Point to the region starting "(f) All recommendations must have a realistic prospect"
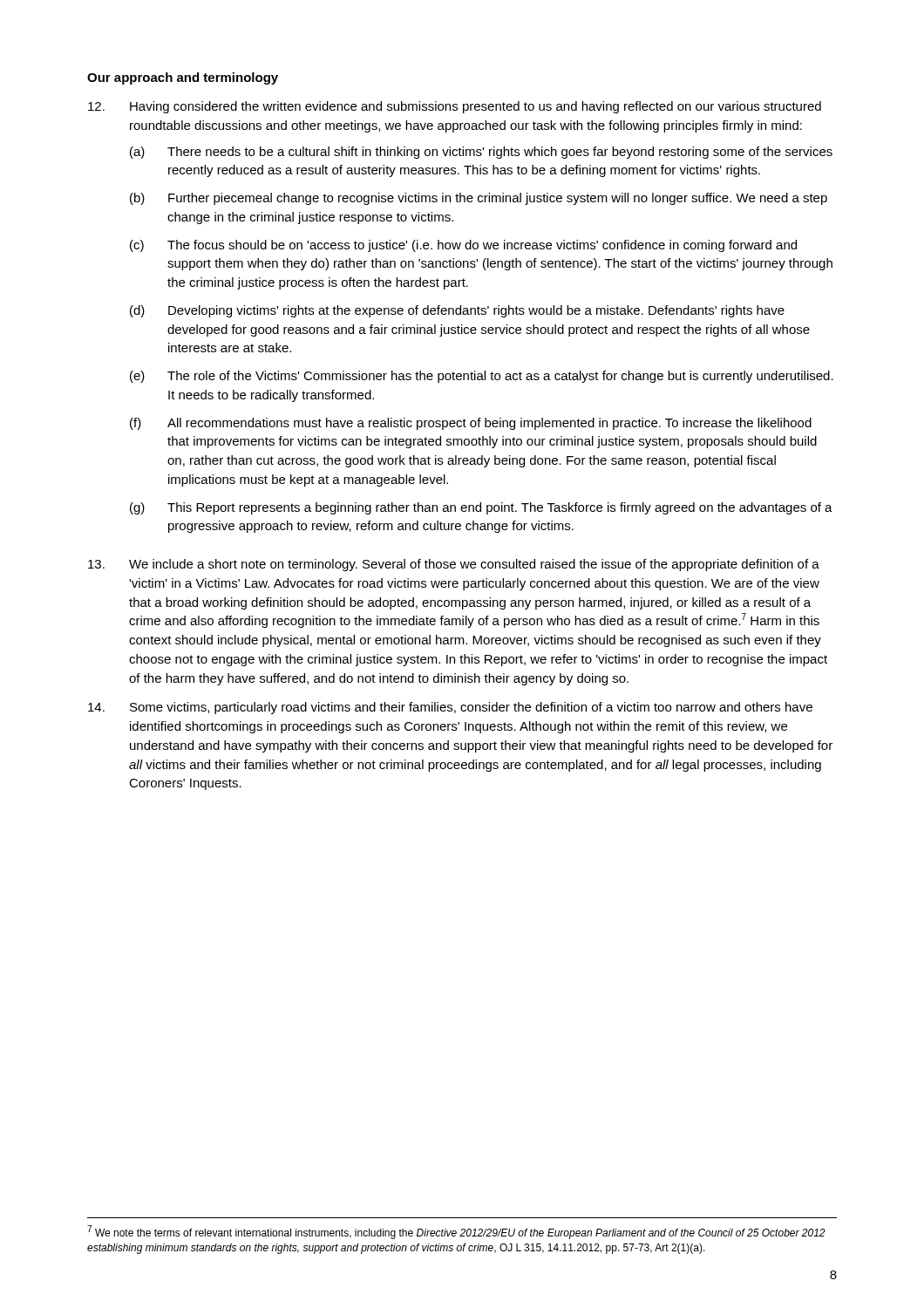 [483, 451]
